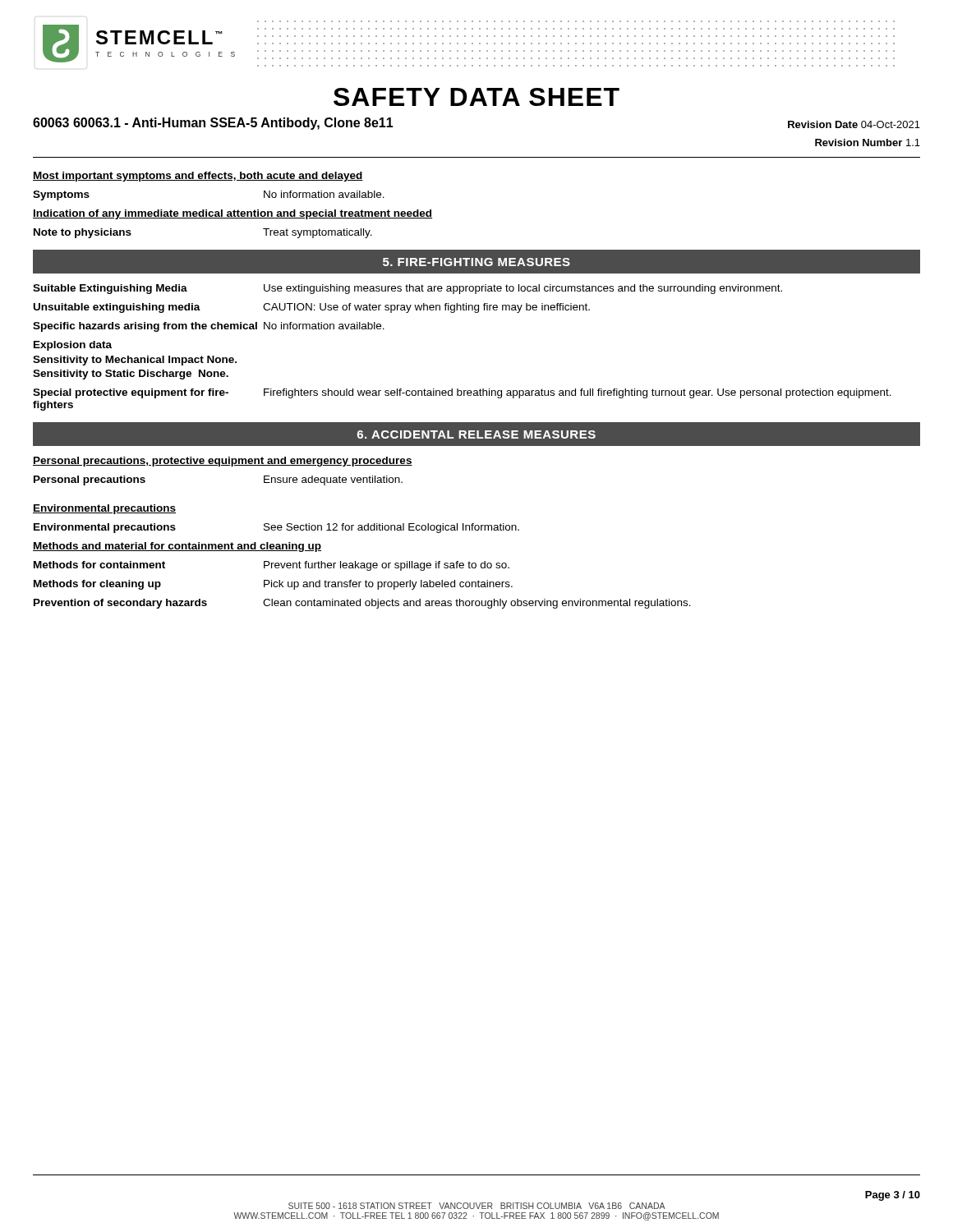Find "6. ACCIDENTAL RELEASE MEASURES" on this page
The image size is (953, 1232).
pyautogui.click(x=476, y=434)
